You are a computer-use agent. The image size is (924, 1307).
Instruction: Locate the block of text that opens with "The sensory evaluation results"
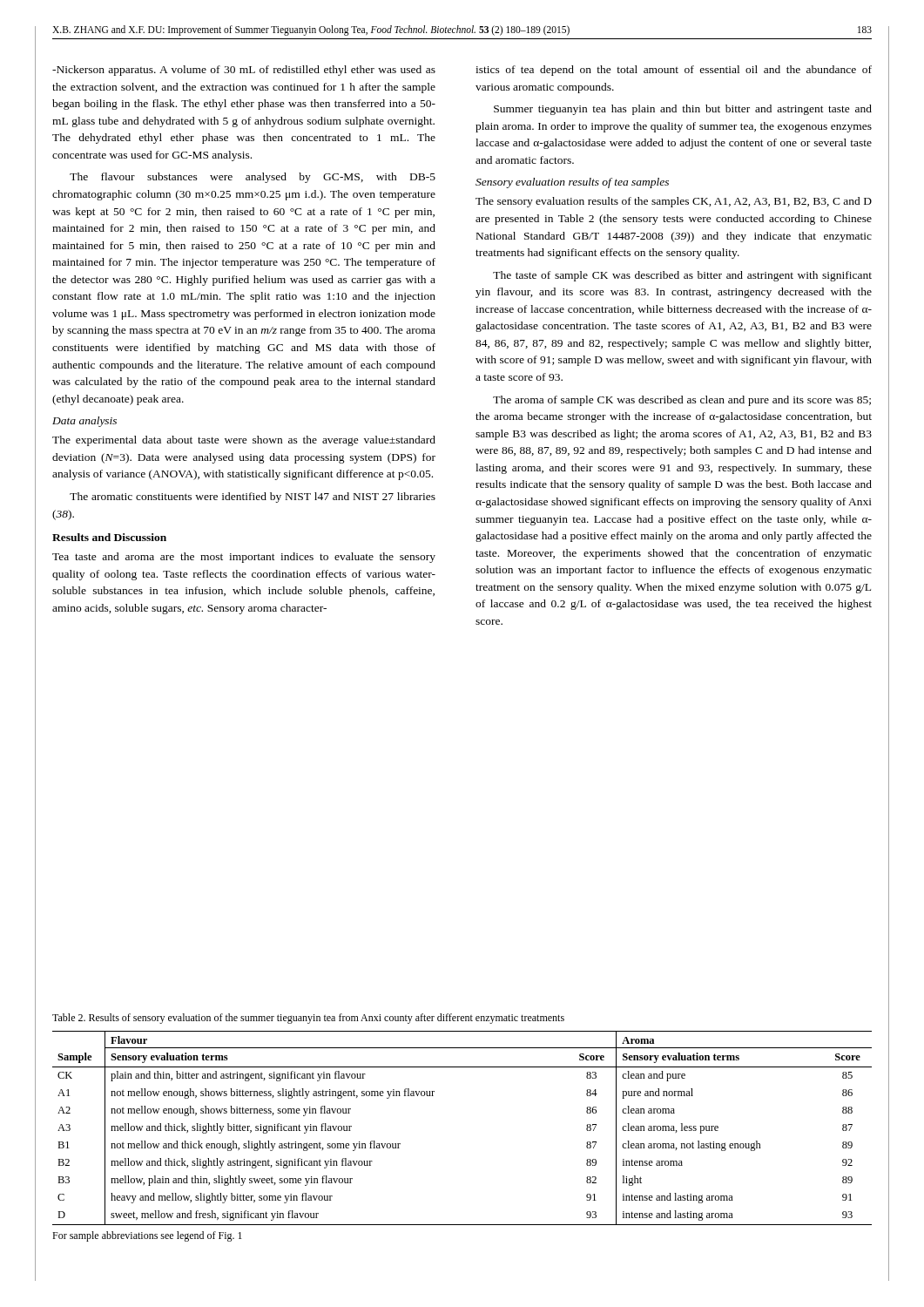674,411
